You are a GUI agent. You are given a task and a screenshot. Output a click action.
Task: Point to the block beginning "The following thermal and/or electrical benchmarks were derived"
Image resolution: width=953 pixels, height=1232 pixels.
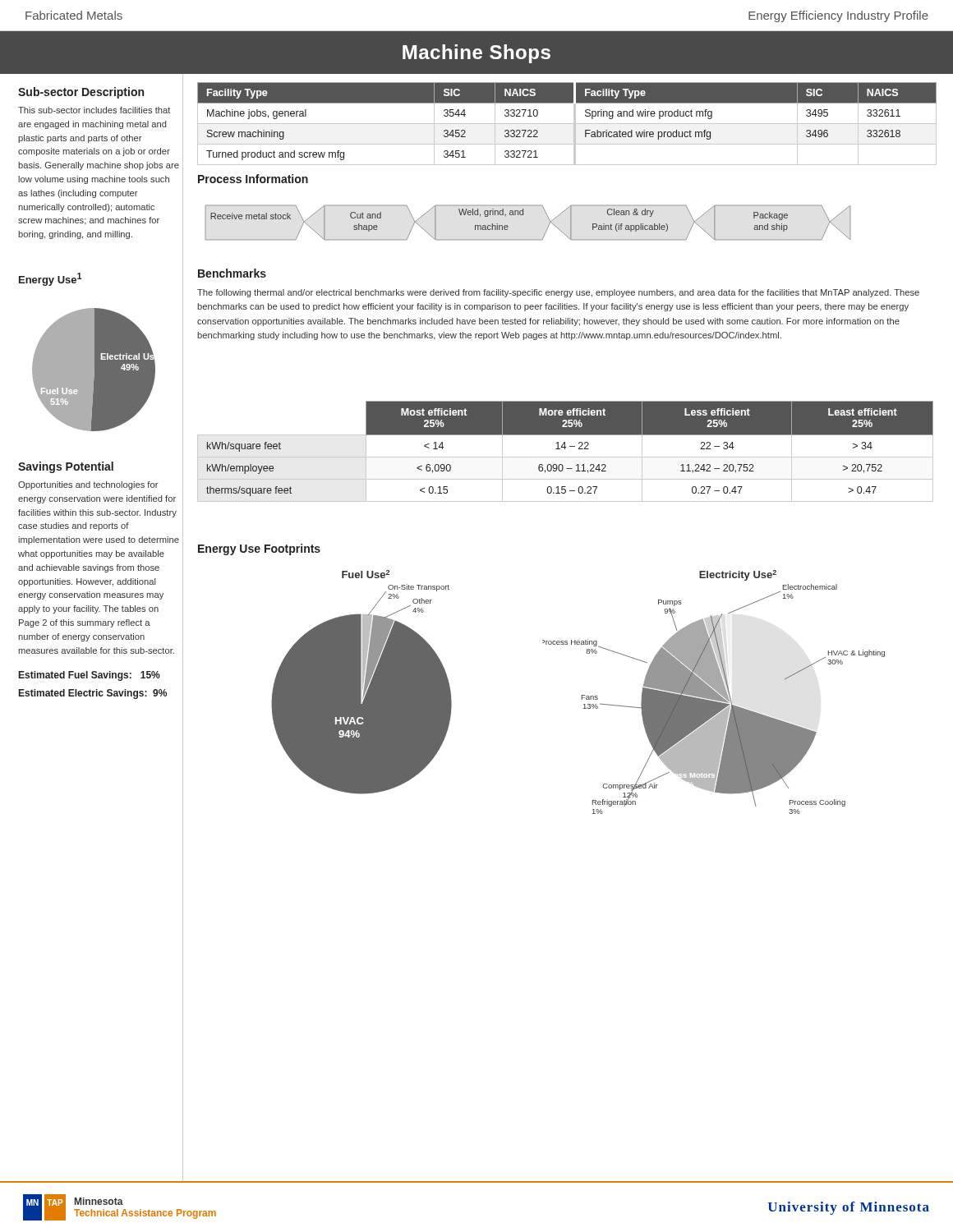click(558, 314)
